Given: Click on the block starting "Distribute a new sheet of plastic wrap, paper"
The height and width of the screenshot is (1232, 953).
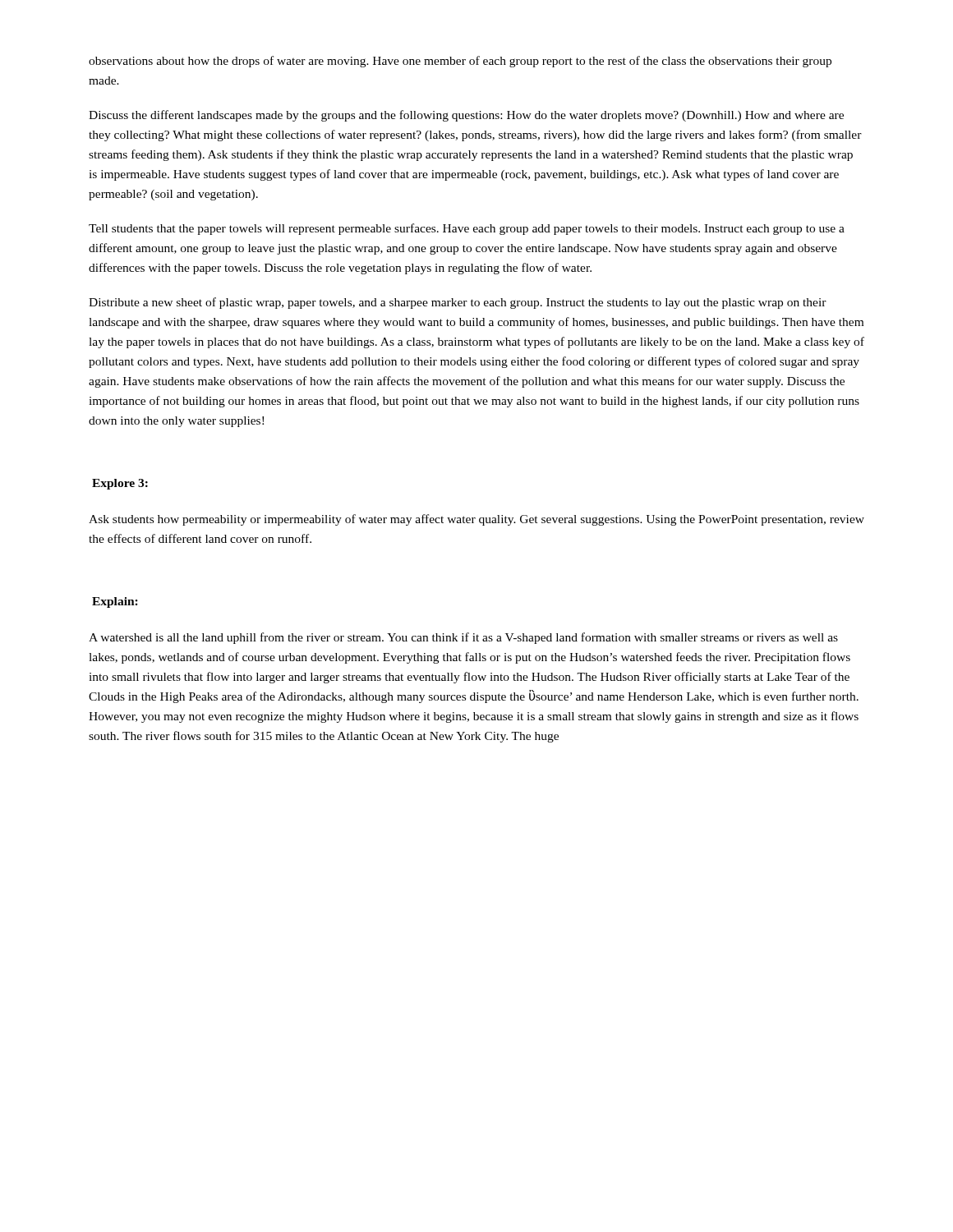Looking at the screenshot, I should click(x=476, y=361).
